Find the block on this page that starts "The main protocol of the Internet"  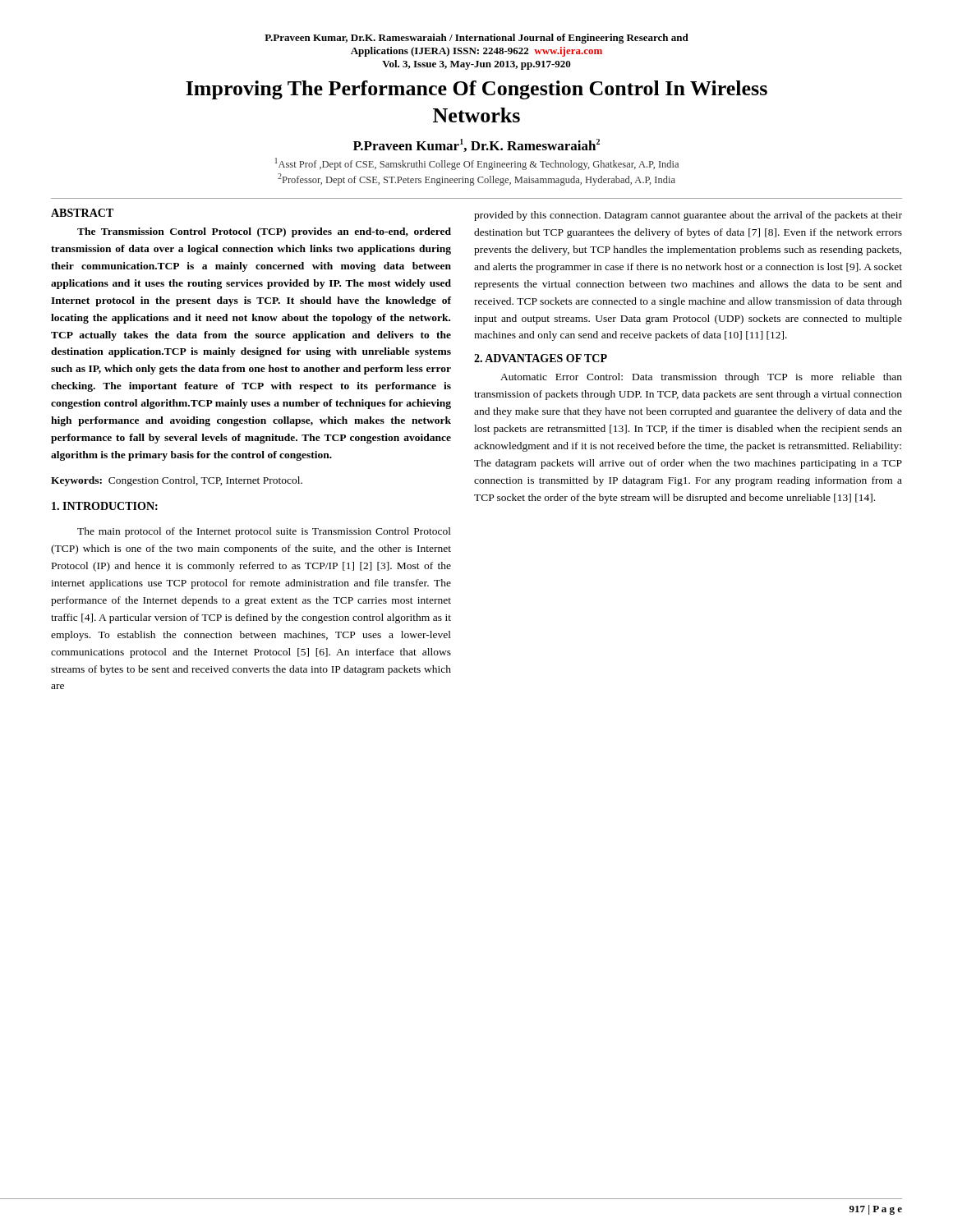tap(251, 609)
